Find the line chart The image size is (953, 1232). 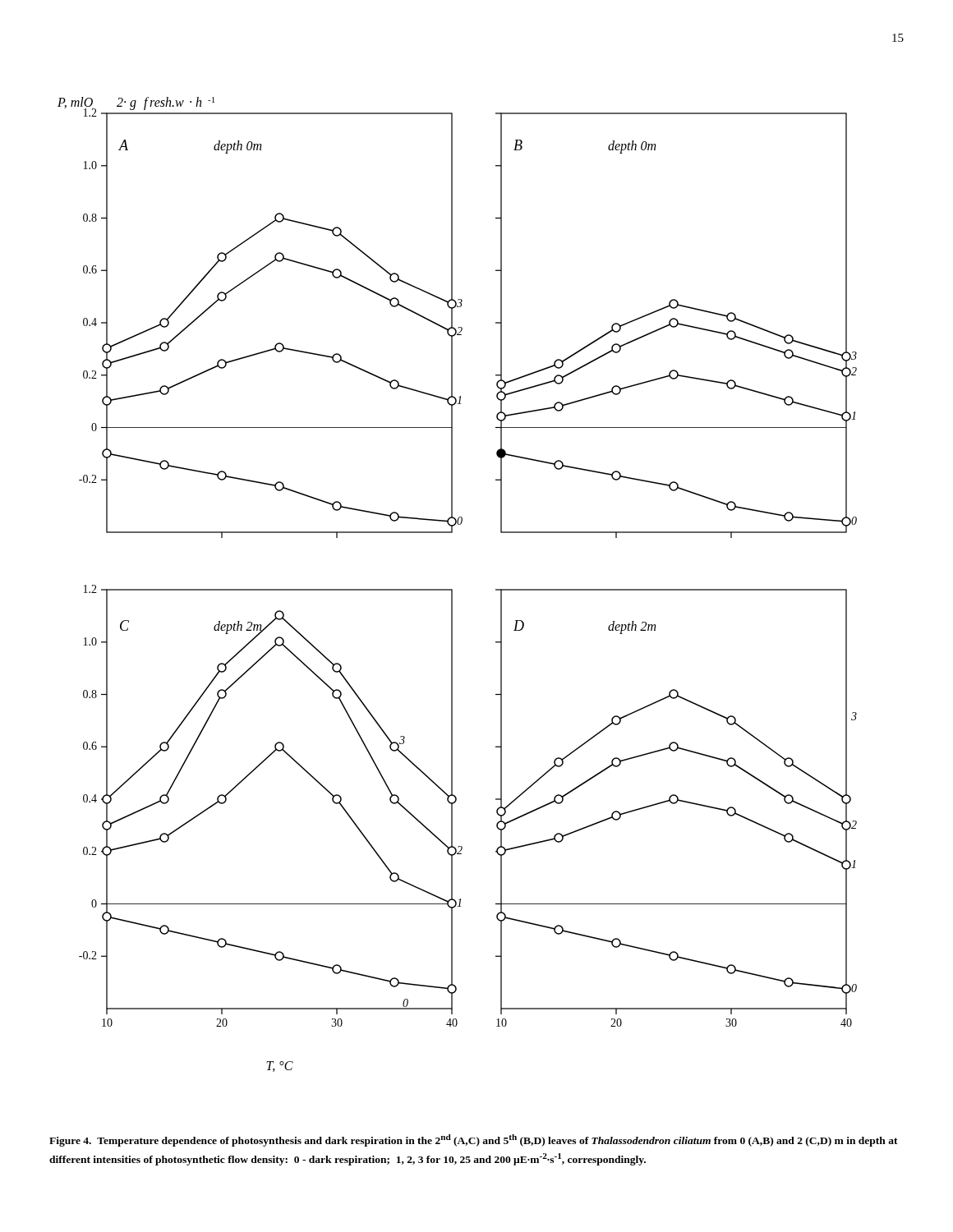476,606
